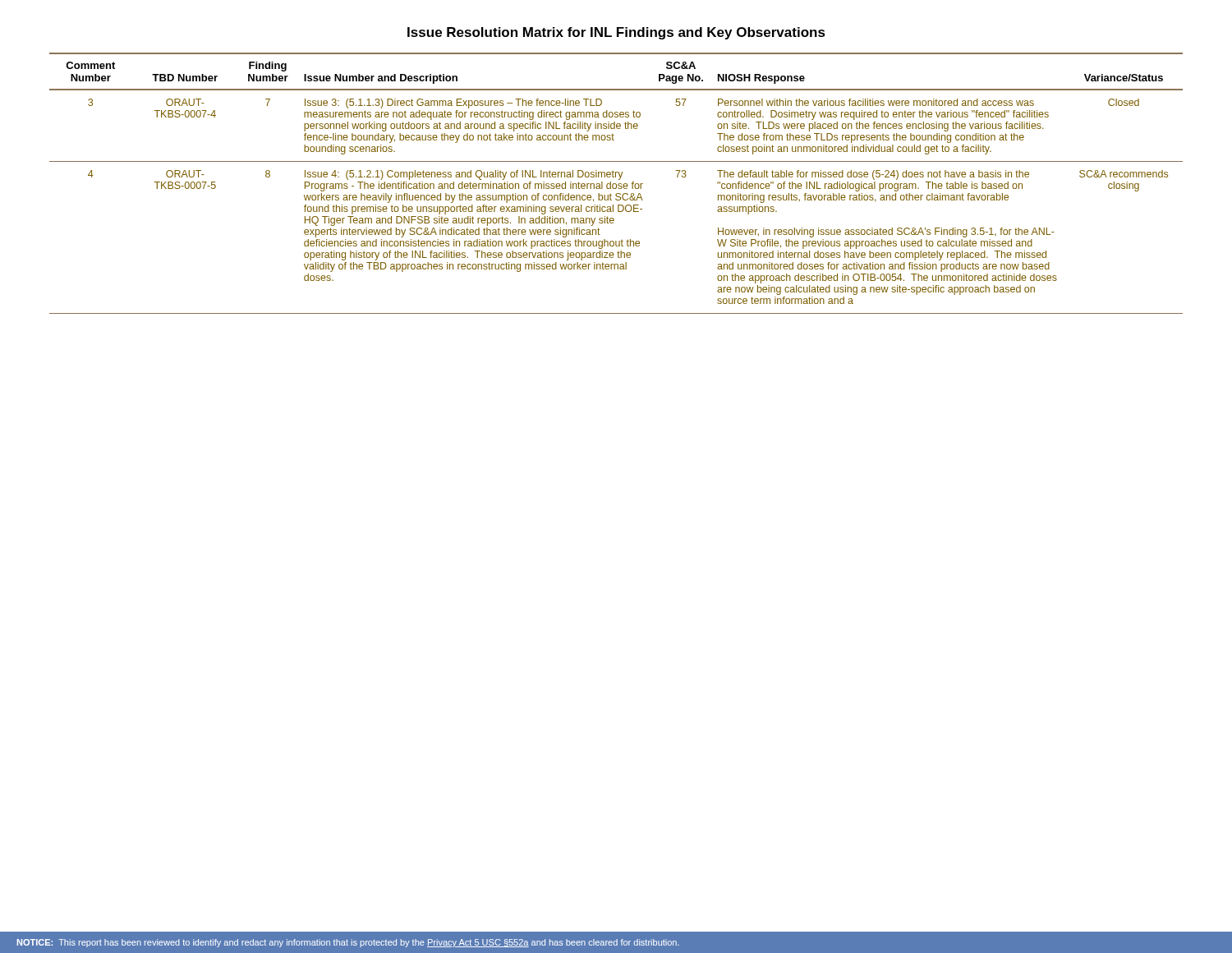Image resolution: width=1232 pixels, height=953 pixels.
Task: Locate the title that opens with "Issue Resolution Matrix for INL Findings and"
Action: coord(616,32)
